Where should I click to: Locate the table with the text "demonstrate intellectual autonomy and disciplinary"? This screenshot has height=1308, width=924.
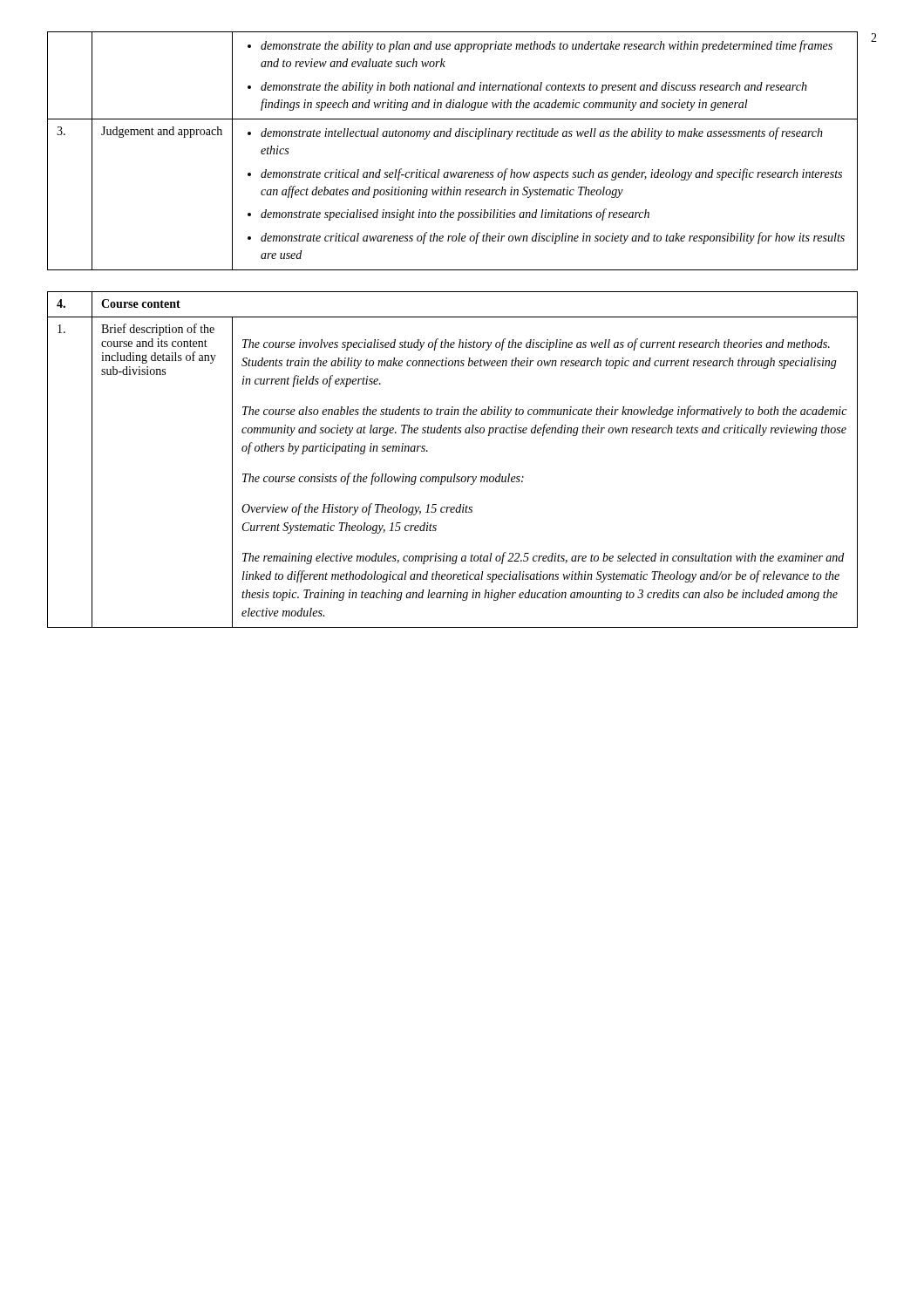pos(452,151)
